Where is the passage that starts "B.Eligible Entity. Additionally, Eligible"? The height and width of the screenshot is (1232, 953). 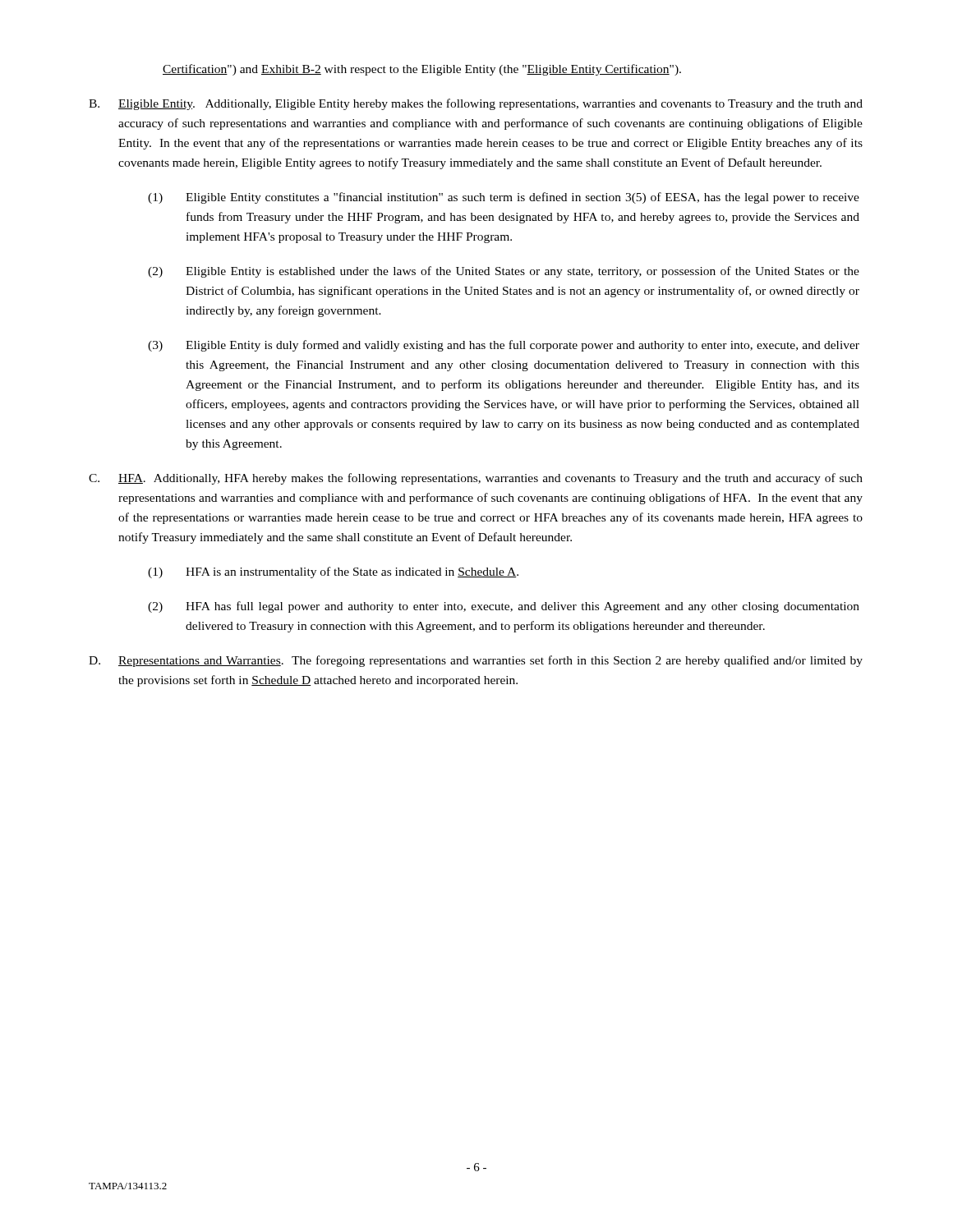[x=476, y=133]
